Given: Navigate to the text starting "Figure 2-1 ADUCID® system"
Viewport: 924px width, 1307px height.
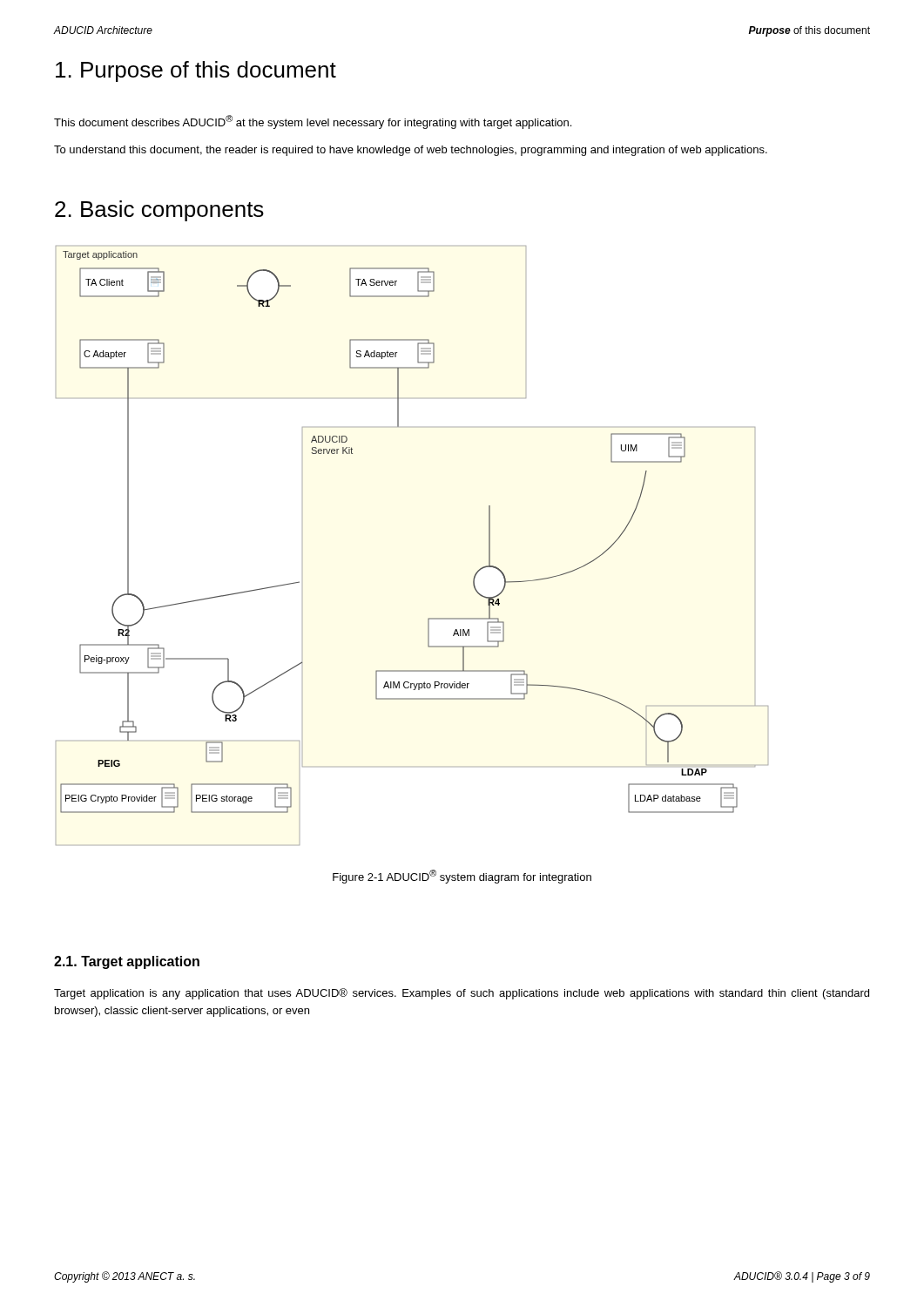Looking at the screenshot, I should coord(462,876).
